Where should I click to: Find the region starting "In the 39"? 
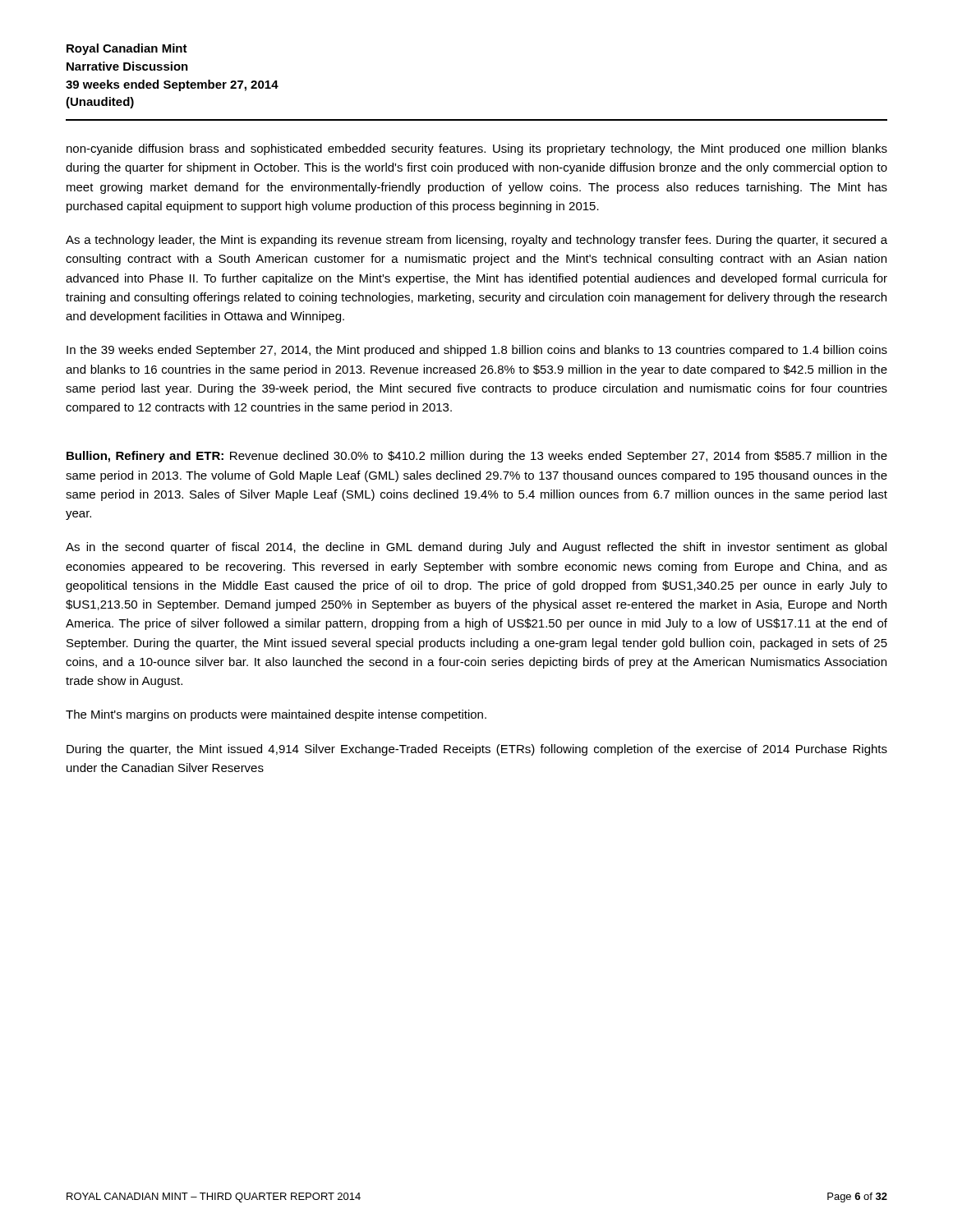pyautogui.click(x=476, y=378)
